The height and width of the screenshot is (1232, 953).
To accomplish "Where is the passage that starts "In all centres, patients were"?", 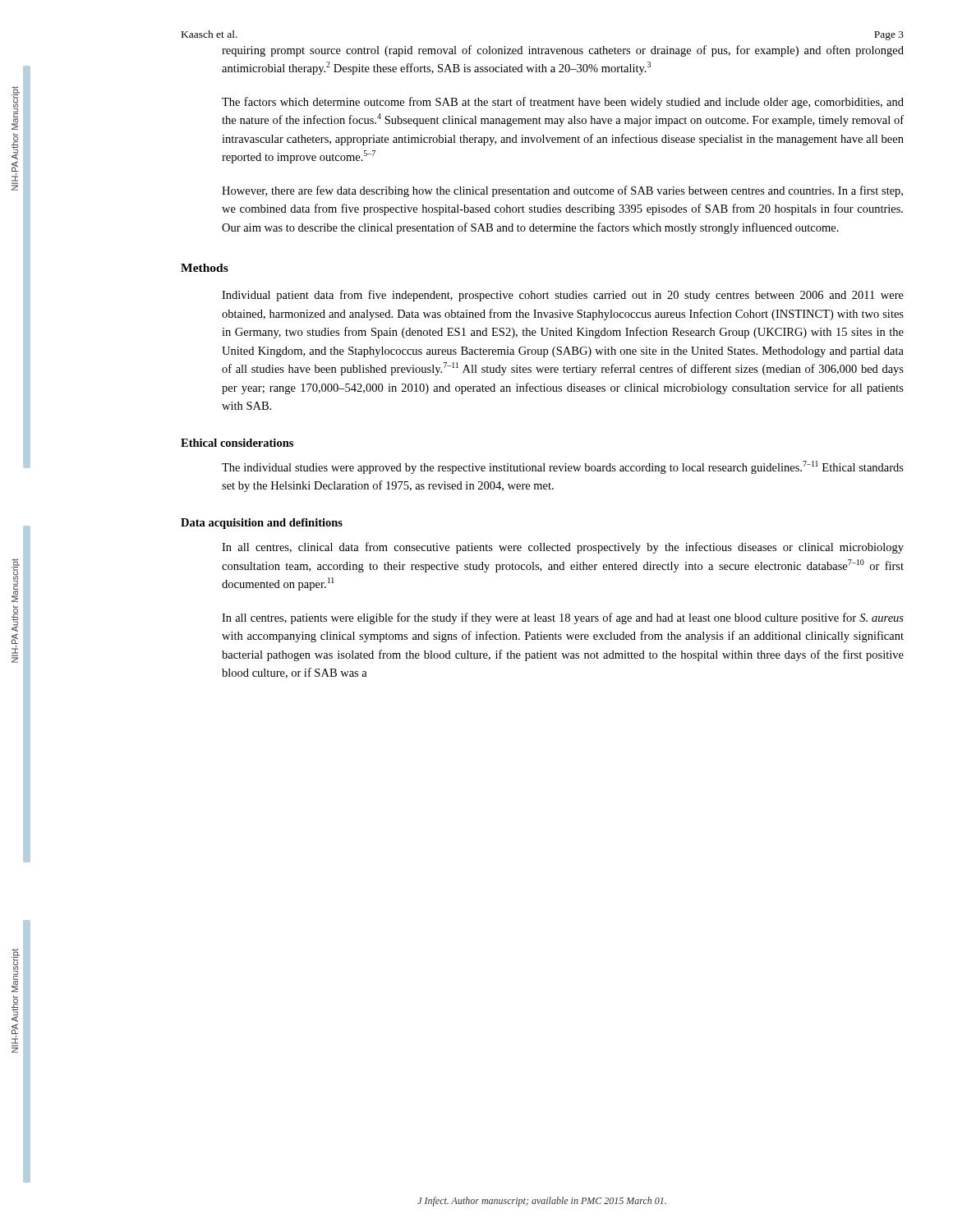I will point(563,645).
